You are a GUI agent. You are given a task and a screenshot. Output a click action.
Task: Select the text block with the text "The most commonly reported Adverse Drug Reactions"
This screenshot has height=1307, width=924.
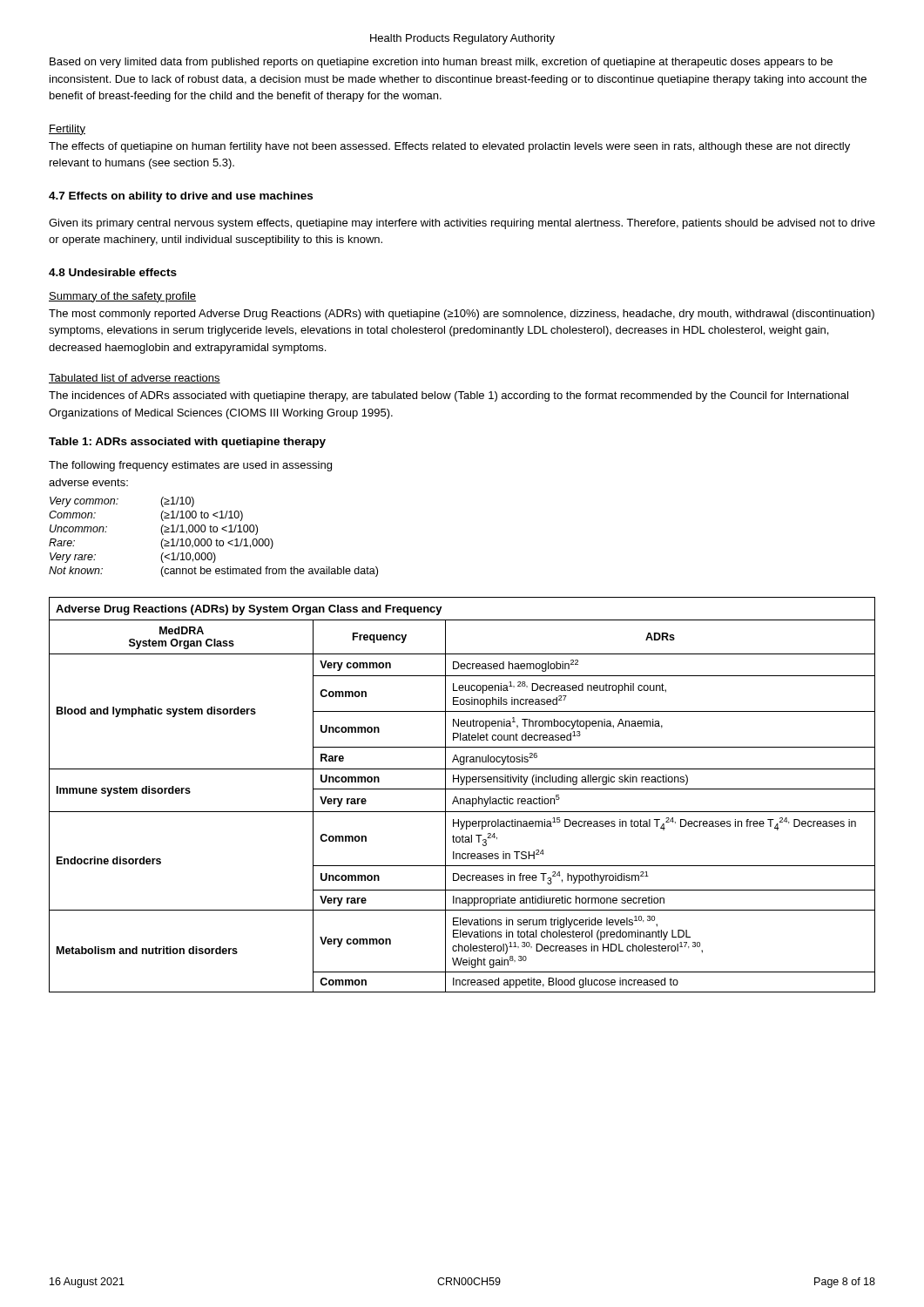pos(462,330)
